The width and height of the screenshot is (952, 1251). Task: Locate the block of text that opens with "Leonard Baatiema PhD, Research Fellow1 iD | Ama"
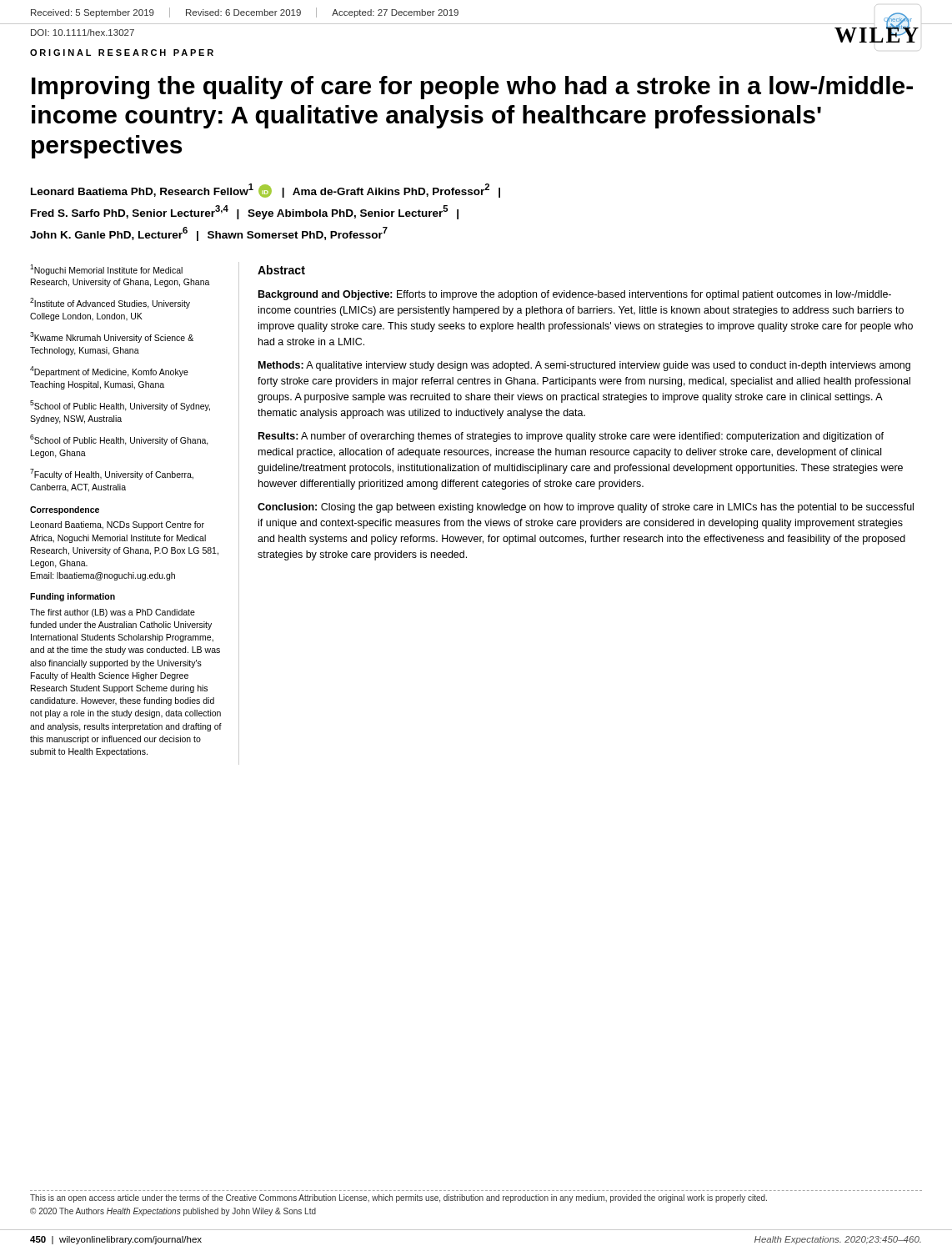click(266, 211)
